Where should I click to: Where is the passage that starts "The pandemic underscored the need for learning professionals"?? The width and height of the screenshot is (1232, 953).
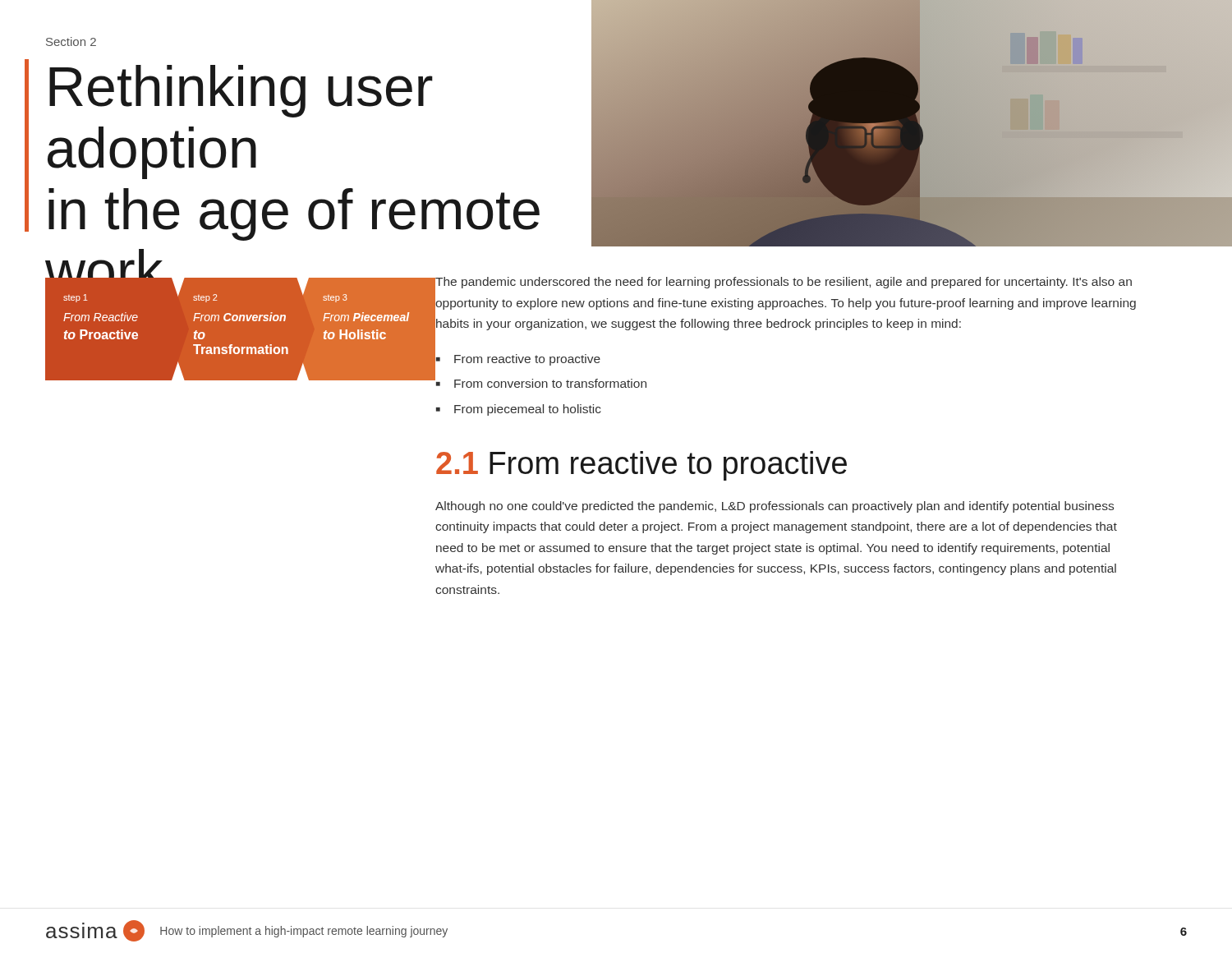coord(786,302)
